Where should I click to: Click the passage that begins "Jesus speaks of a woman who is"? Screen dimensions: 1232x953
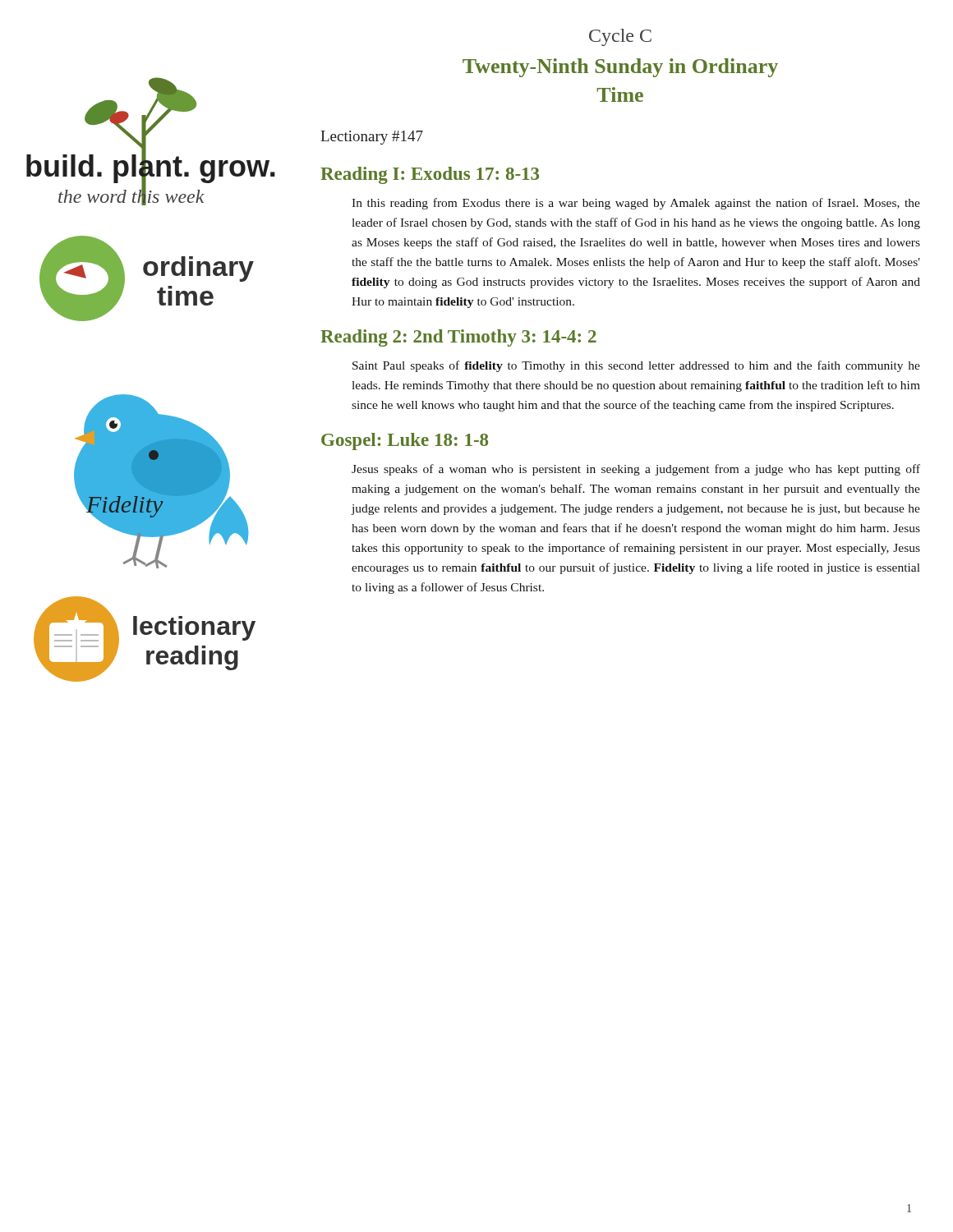(636, 528)
